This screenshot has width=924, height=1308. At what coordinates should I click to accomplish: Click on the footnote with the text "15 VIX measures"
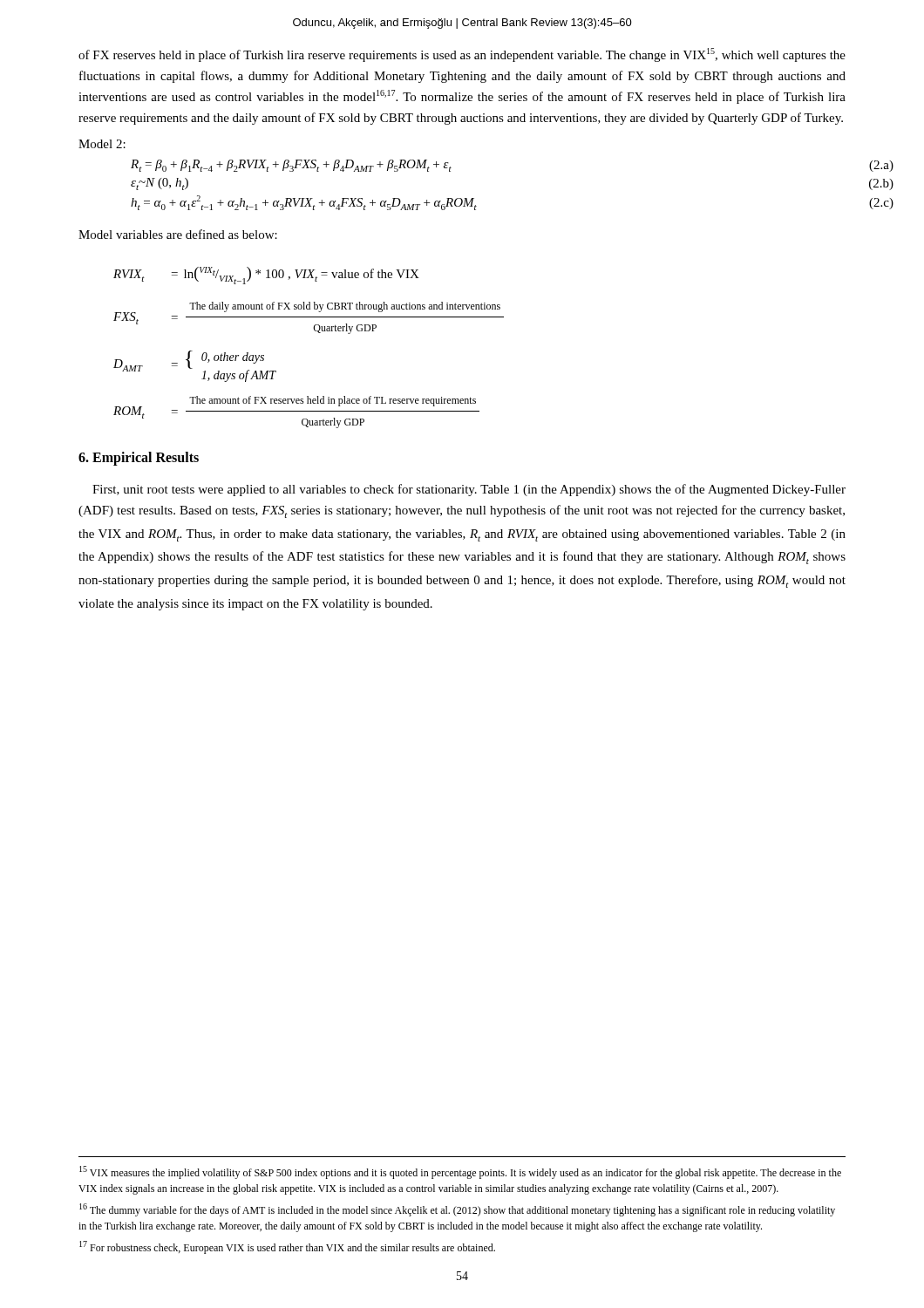click(460, 1179)
